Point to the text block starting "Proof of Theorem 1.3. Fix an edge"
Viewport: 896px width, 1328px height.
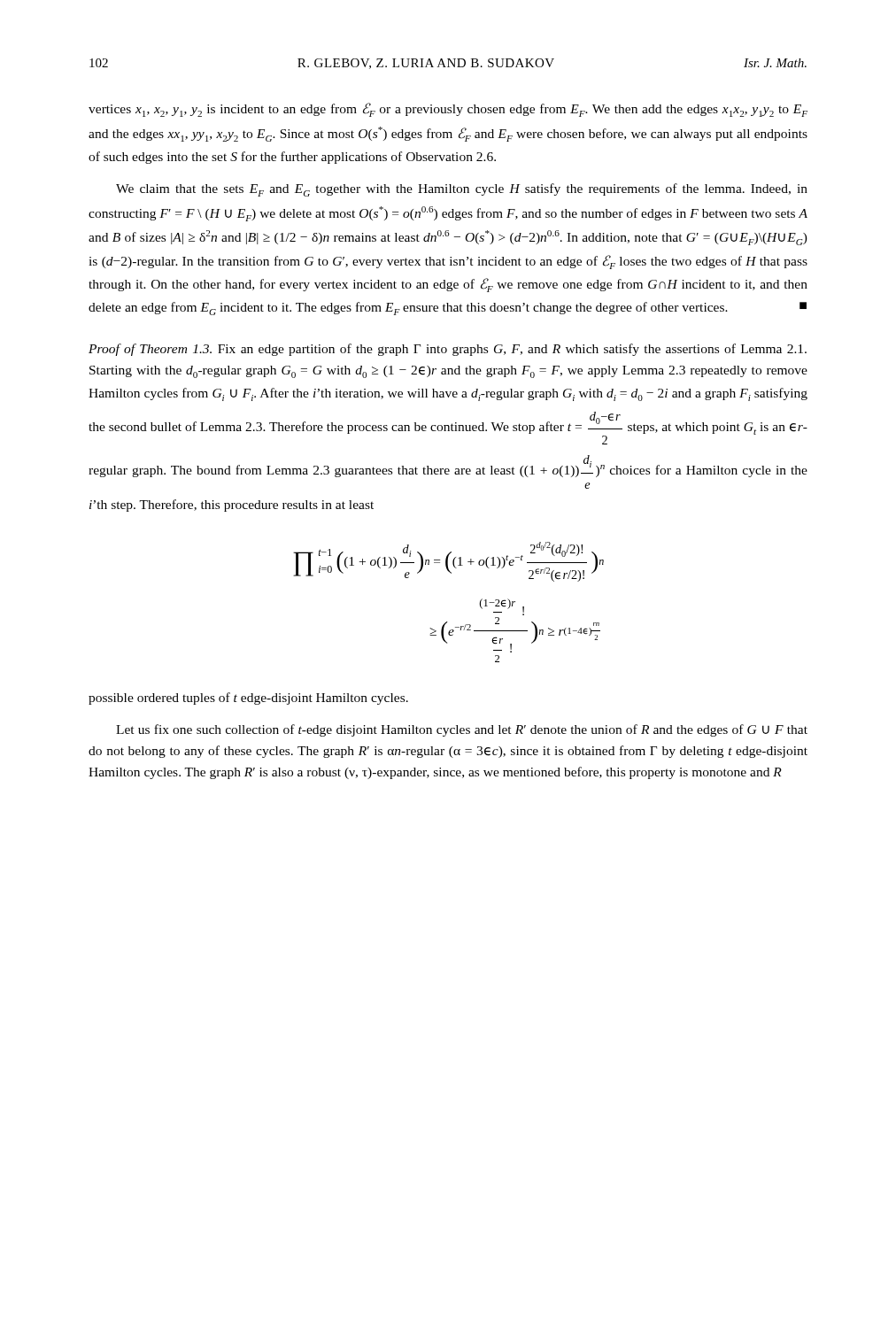[448, 427]
